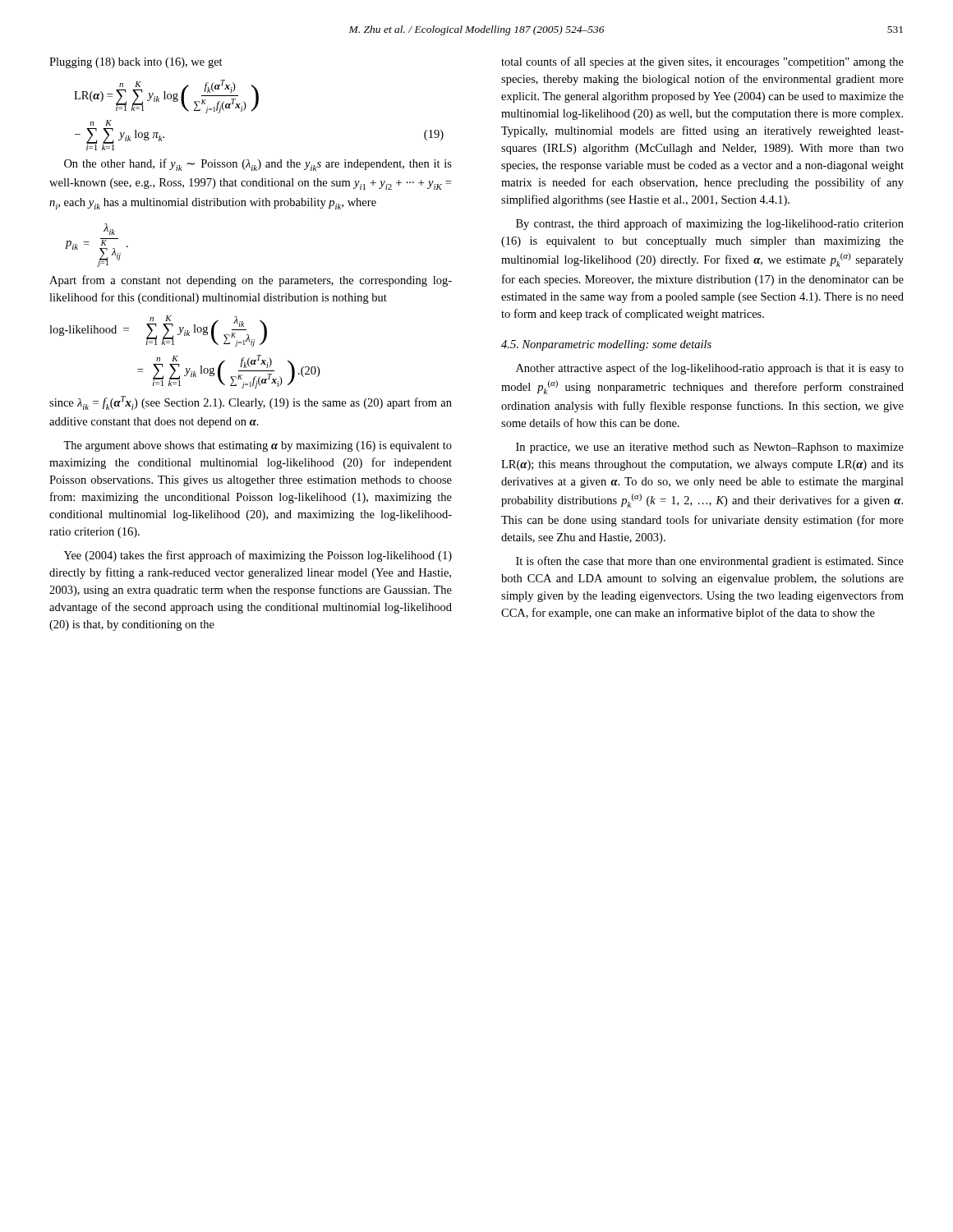The width and height of the screenshot is (953, 1232).
Task: Locate the text block starting "Apart from a"
Action: pyautogui.click(x=251, y=289)
